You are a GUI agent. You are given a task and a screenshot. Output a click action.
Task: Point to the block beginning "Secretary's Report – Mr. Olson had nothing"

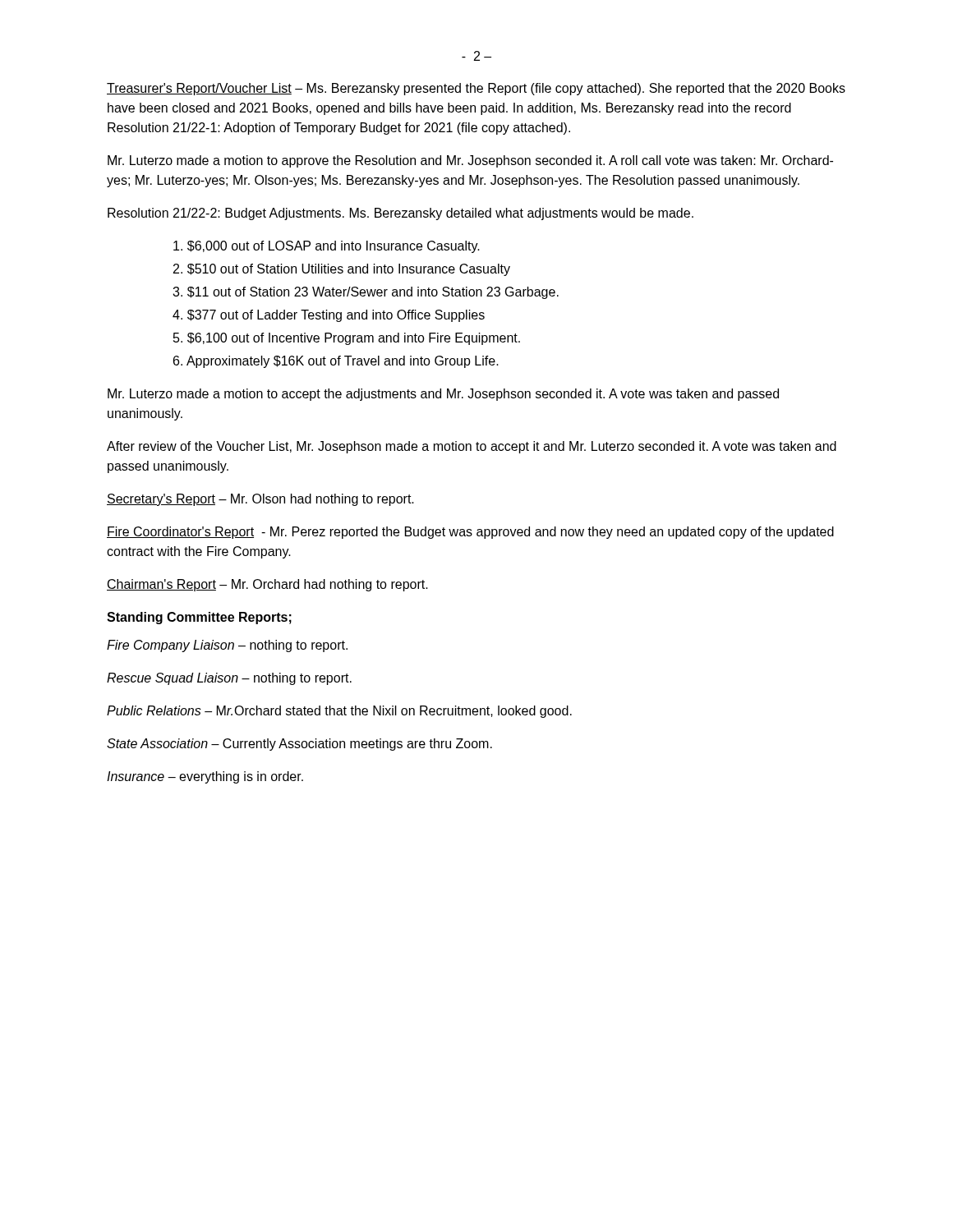[261, 499]
